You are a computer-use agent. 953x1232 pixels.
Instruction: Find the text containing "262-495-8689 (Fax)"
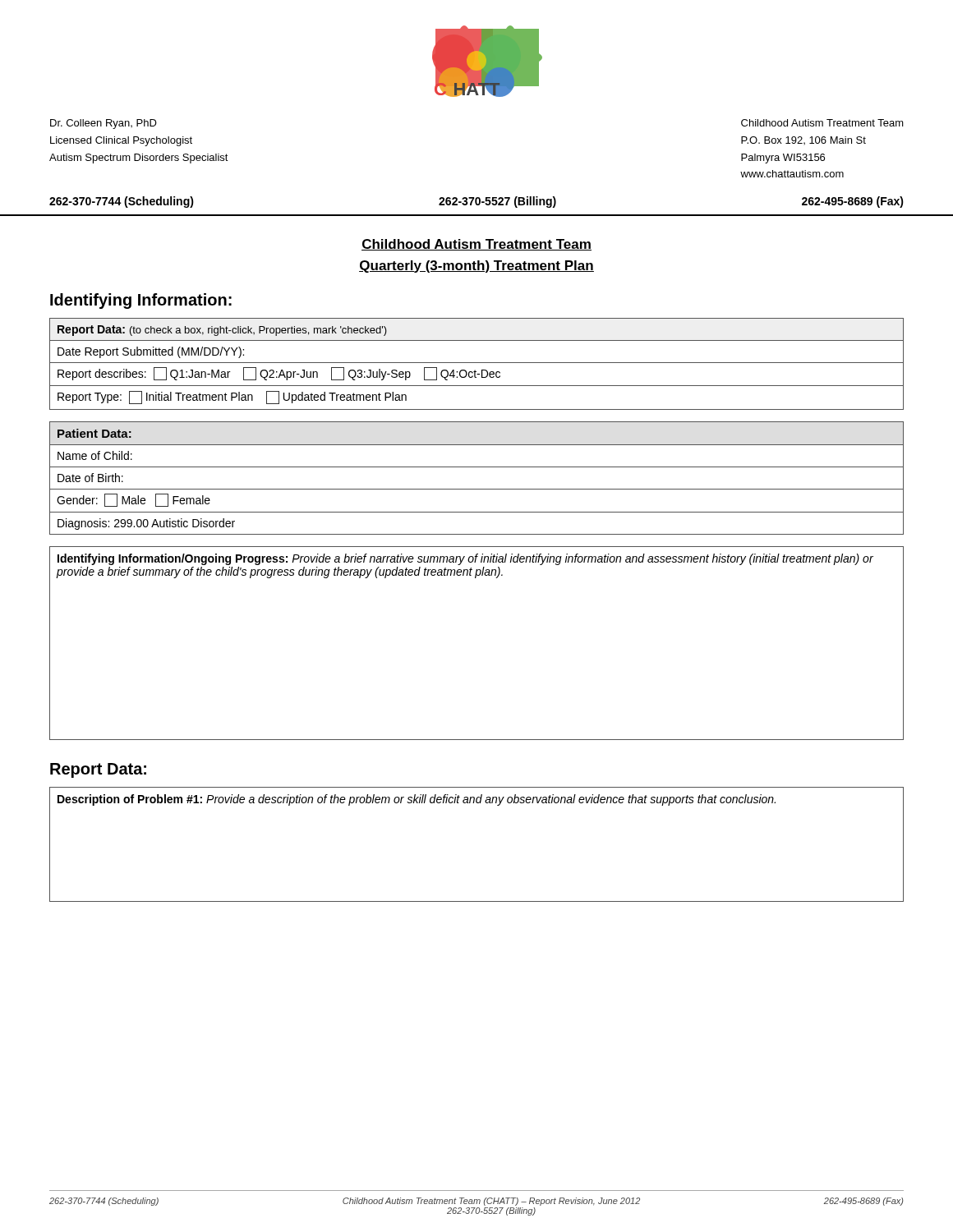pos(853,201)
